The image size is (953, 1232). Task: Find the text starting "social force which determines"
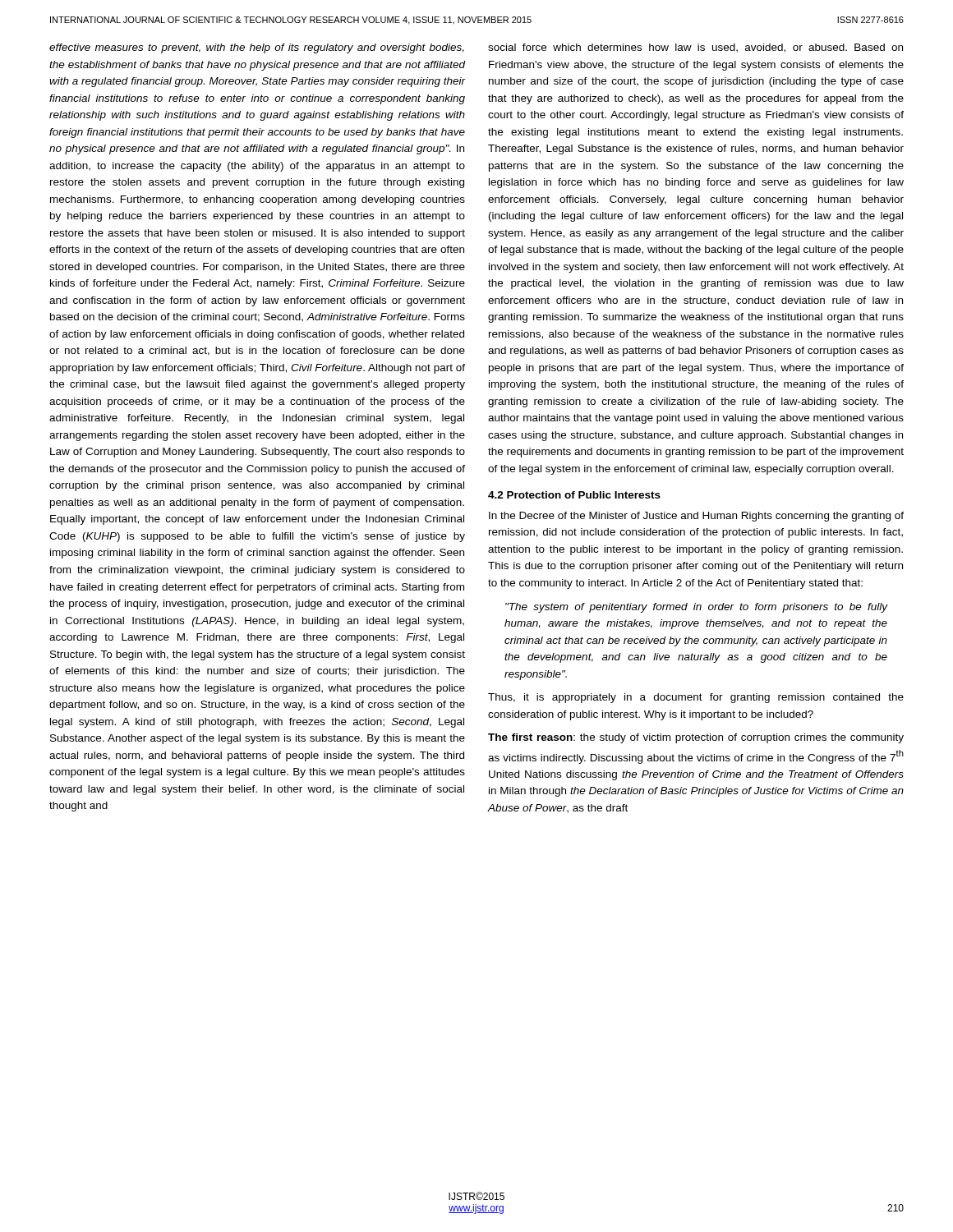coord(696,258)
